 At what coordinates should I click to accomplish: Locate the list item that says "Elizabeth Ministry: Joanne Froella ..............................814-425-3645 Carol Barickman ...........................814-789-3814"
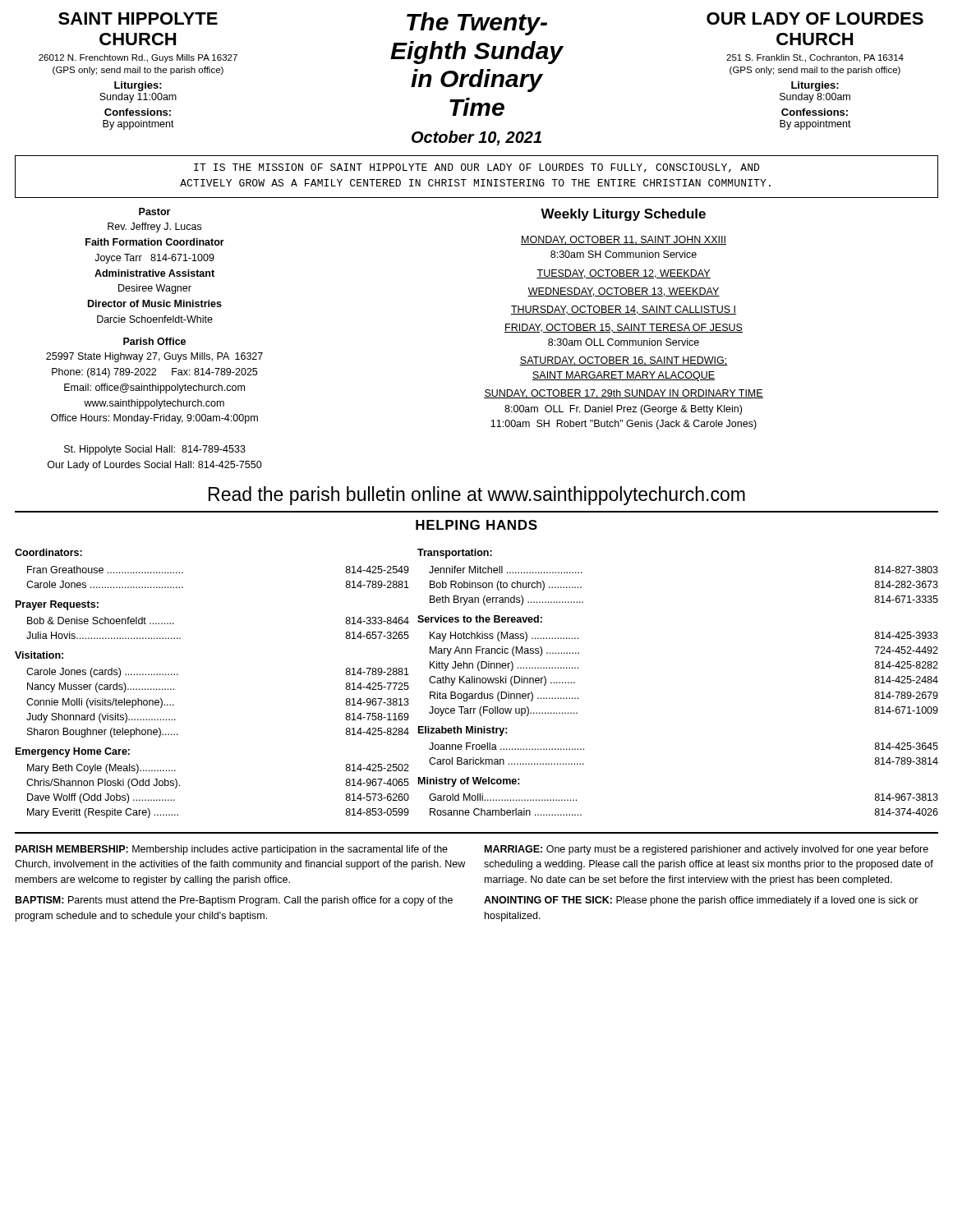(463, 731)
